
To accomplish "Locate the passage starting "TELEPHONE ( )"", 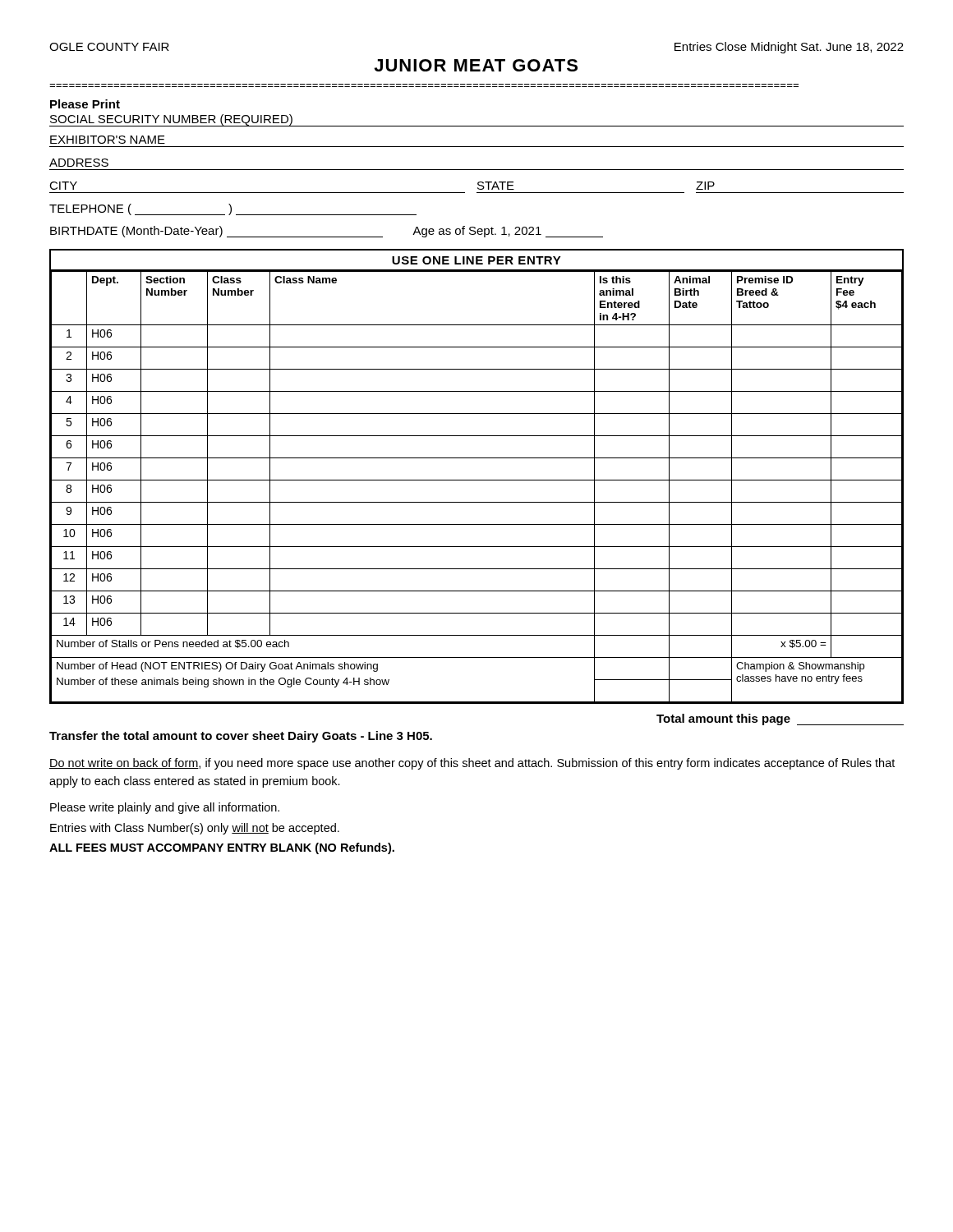I will [x=233, y=208].
